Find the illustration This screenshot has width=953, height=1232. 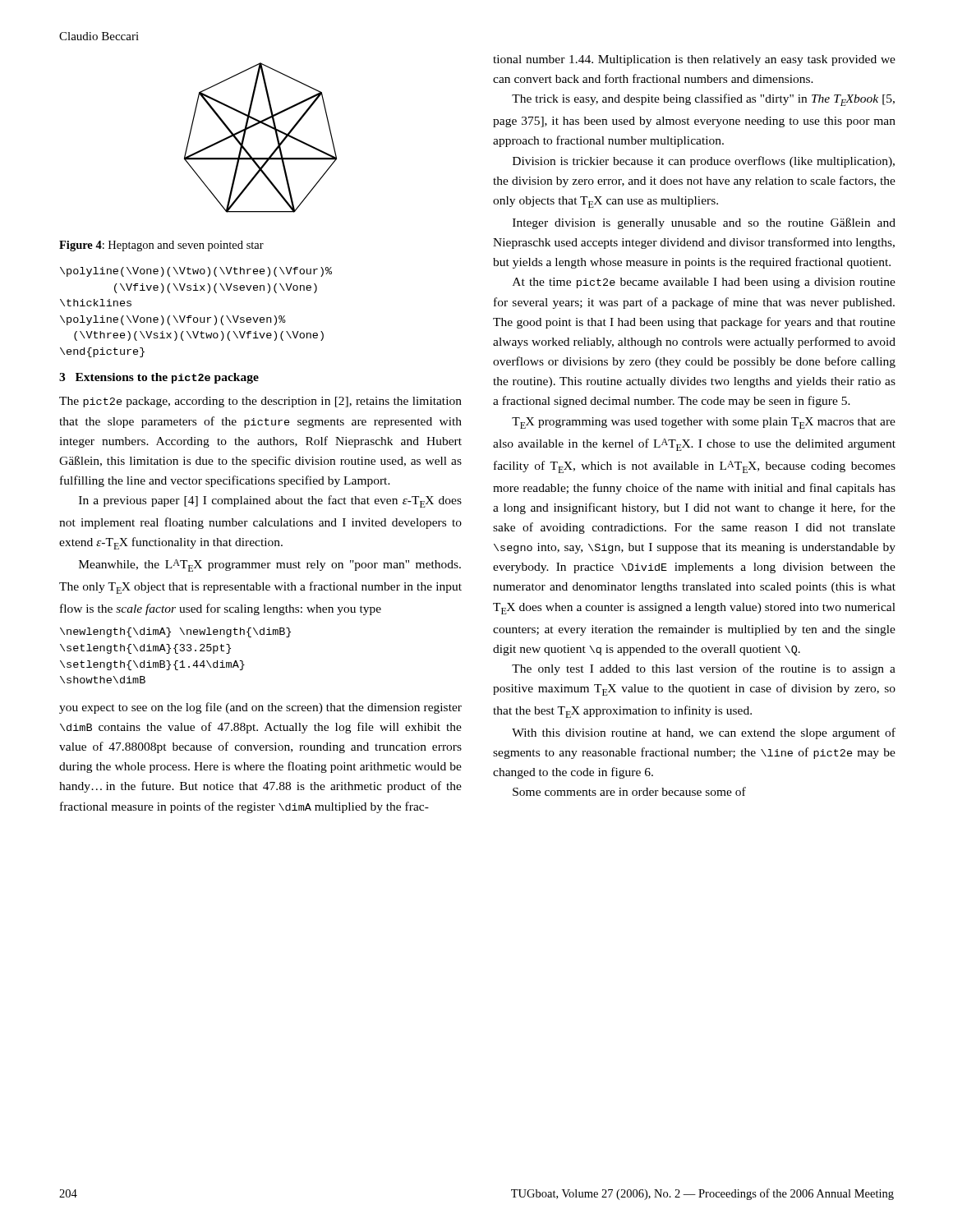(x=260, y=141)
